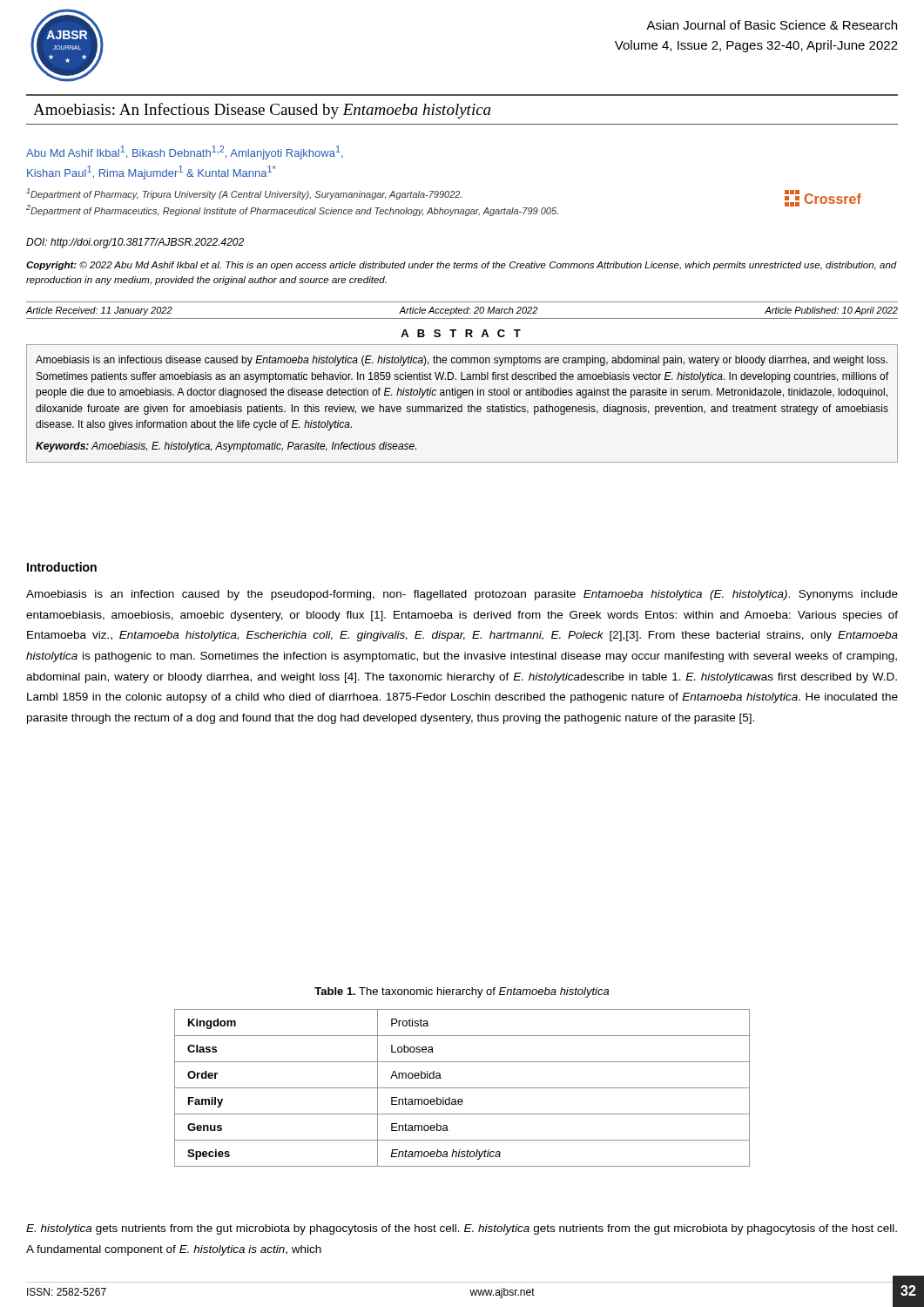Select the table that reads "Entamoeba histolytica"
Image resolution: width=924 pixels, height=1307 pixels.
(x=462, y=1088)
